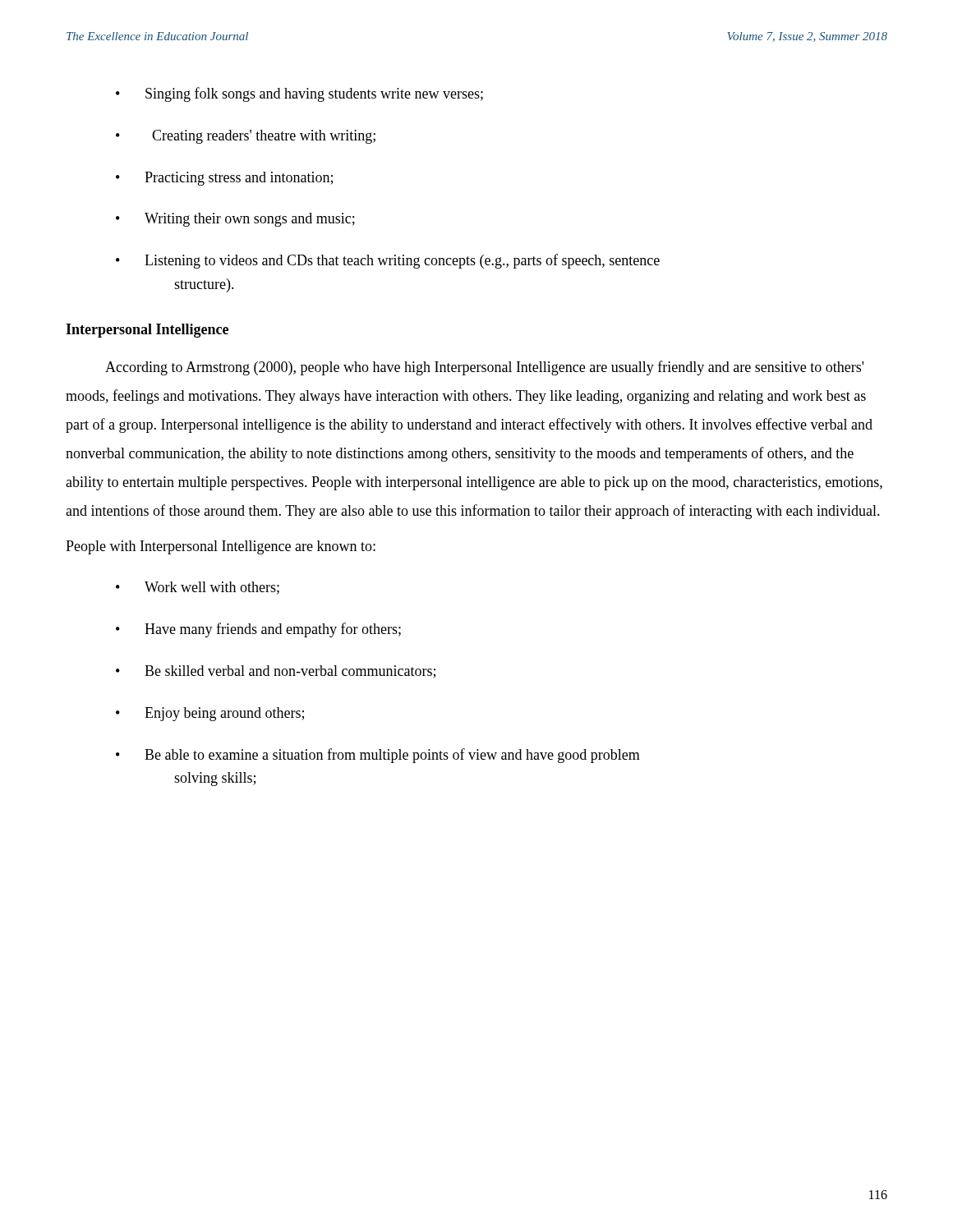Find the region starting "• Listening to videos"
This screenshot has height=1232, width=953.
pyautogui.click(x=476, y=273)
